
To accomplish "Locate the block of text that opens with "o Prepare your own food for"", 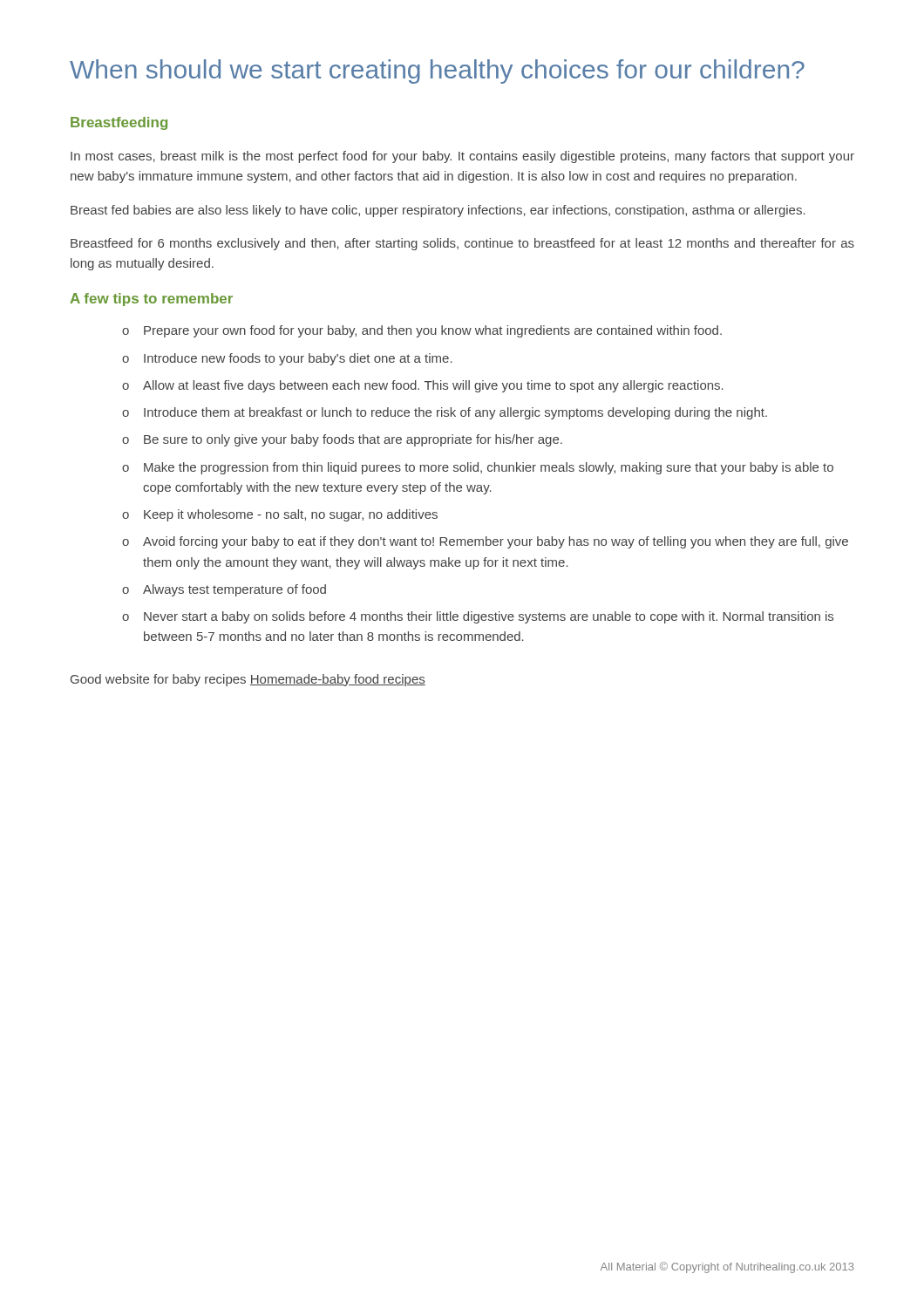I will [x=488, y=330].
